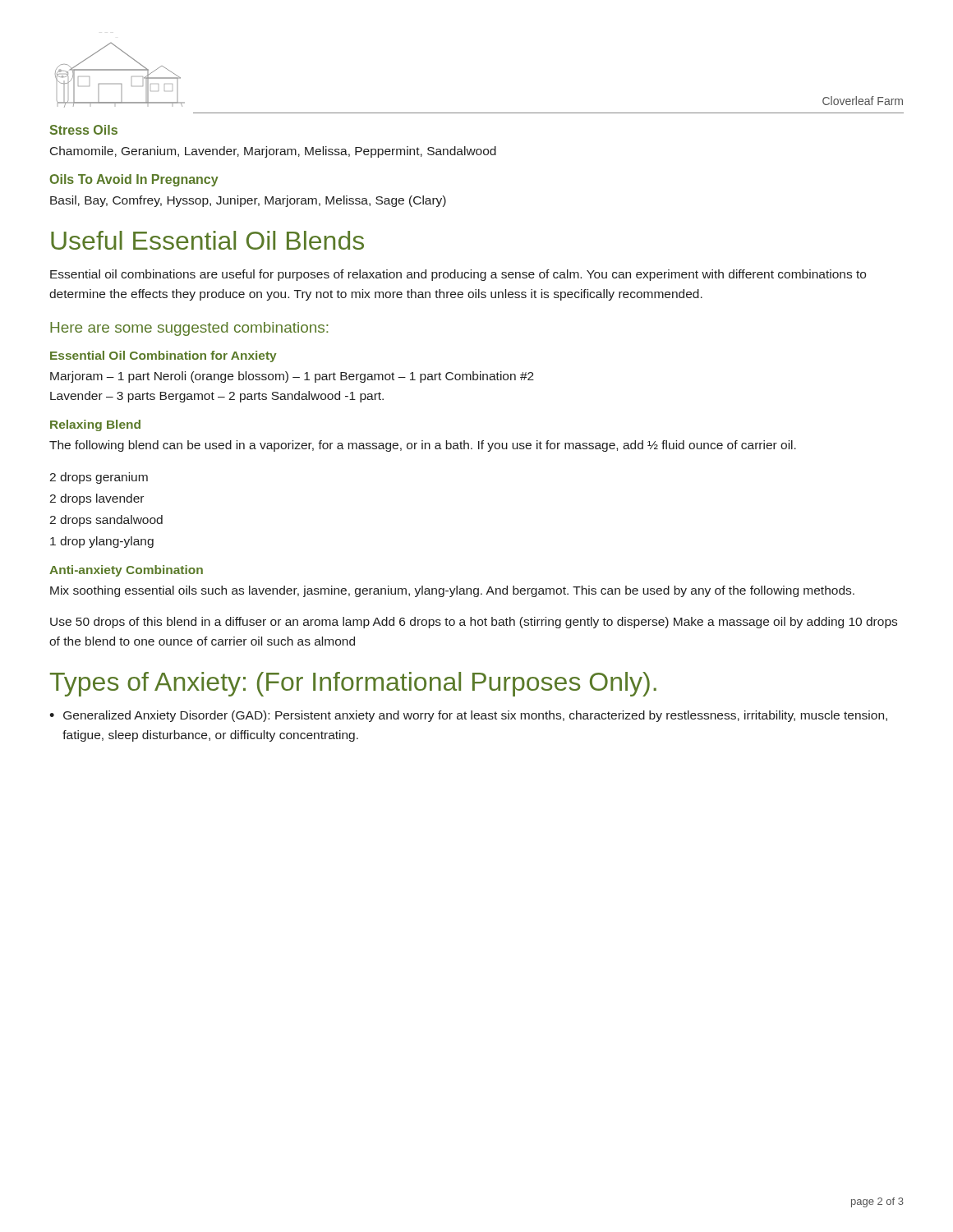Find "2 drops sandalwood" on this page
This screenshot has height=1232, width=953.
pos(106,519)
